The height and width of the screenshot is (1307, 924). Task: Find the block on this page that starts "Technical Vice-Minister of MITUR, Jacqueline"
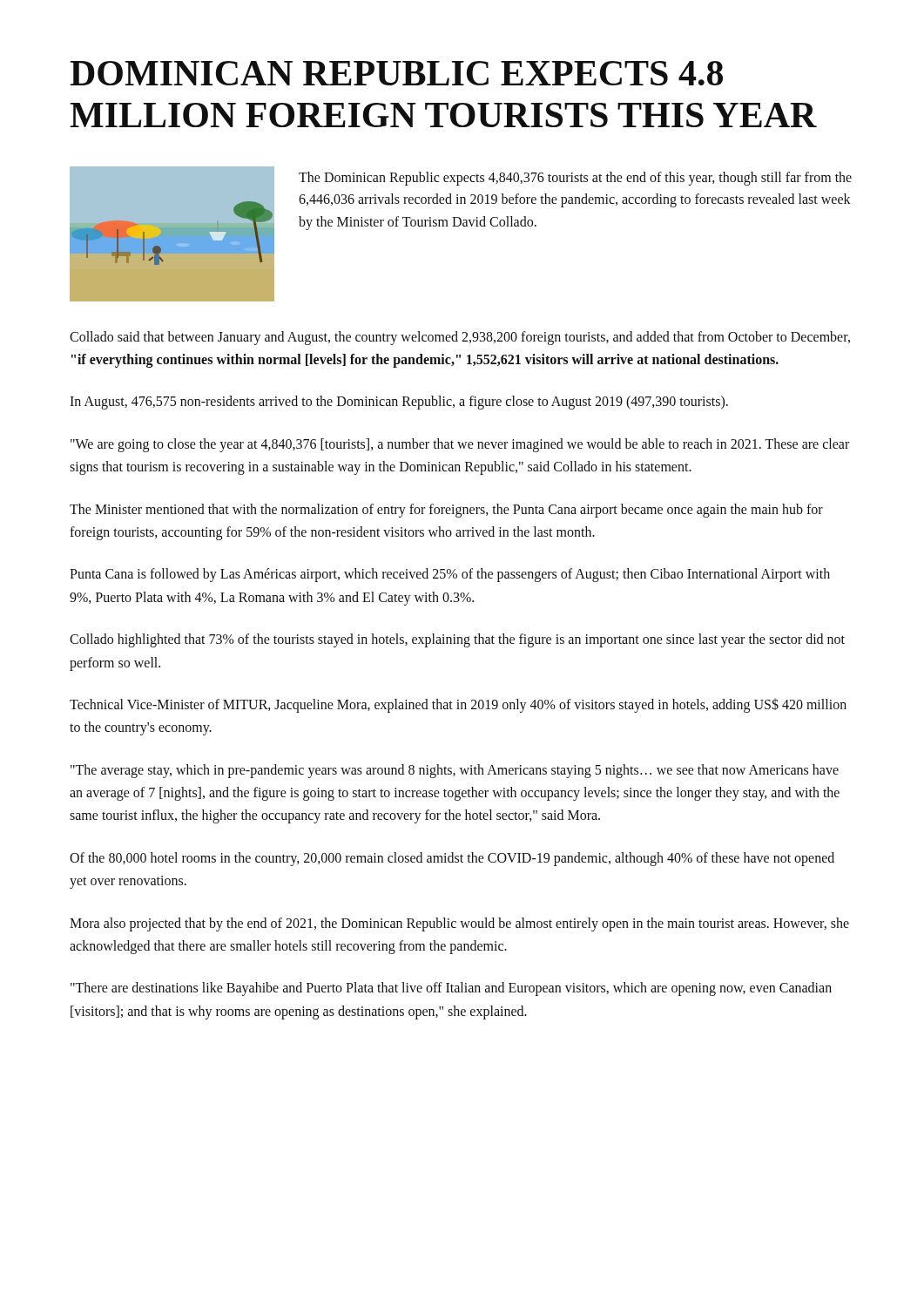coord(458,716)
